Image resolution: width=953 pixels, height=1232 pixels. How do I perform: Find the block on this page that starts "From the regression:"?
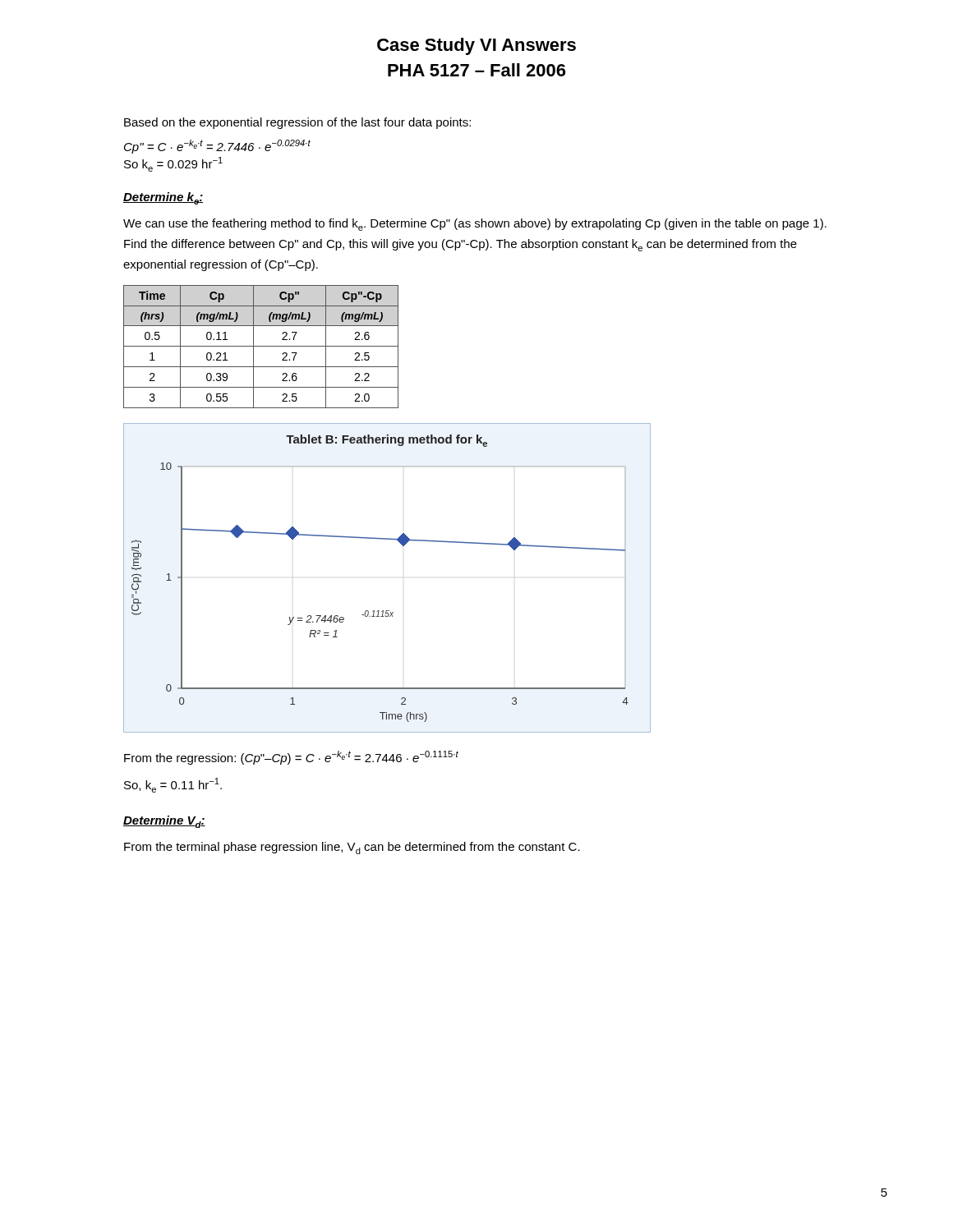tap(291, 757)
